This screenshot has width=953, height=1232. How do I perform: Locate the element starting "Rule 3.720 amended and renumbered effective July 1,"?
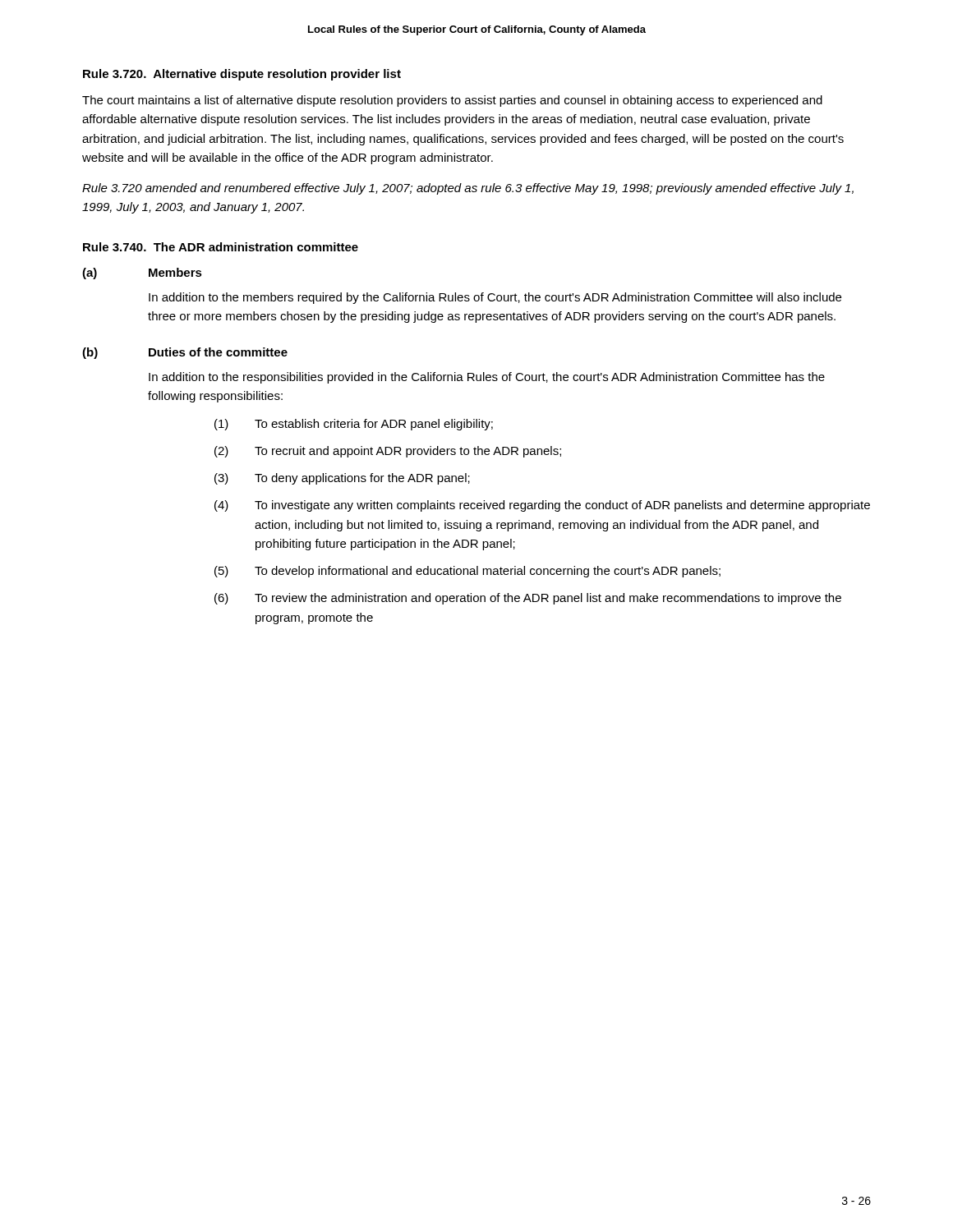(469, 197)
